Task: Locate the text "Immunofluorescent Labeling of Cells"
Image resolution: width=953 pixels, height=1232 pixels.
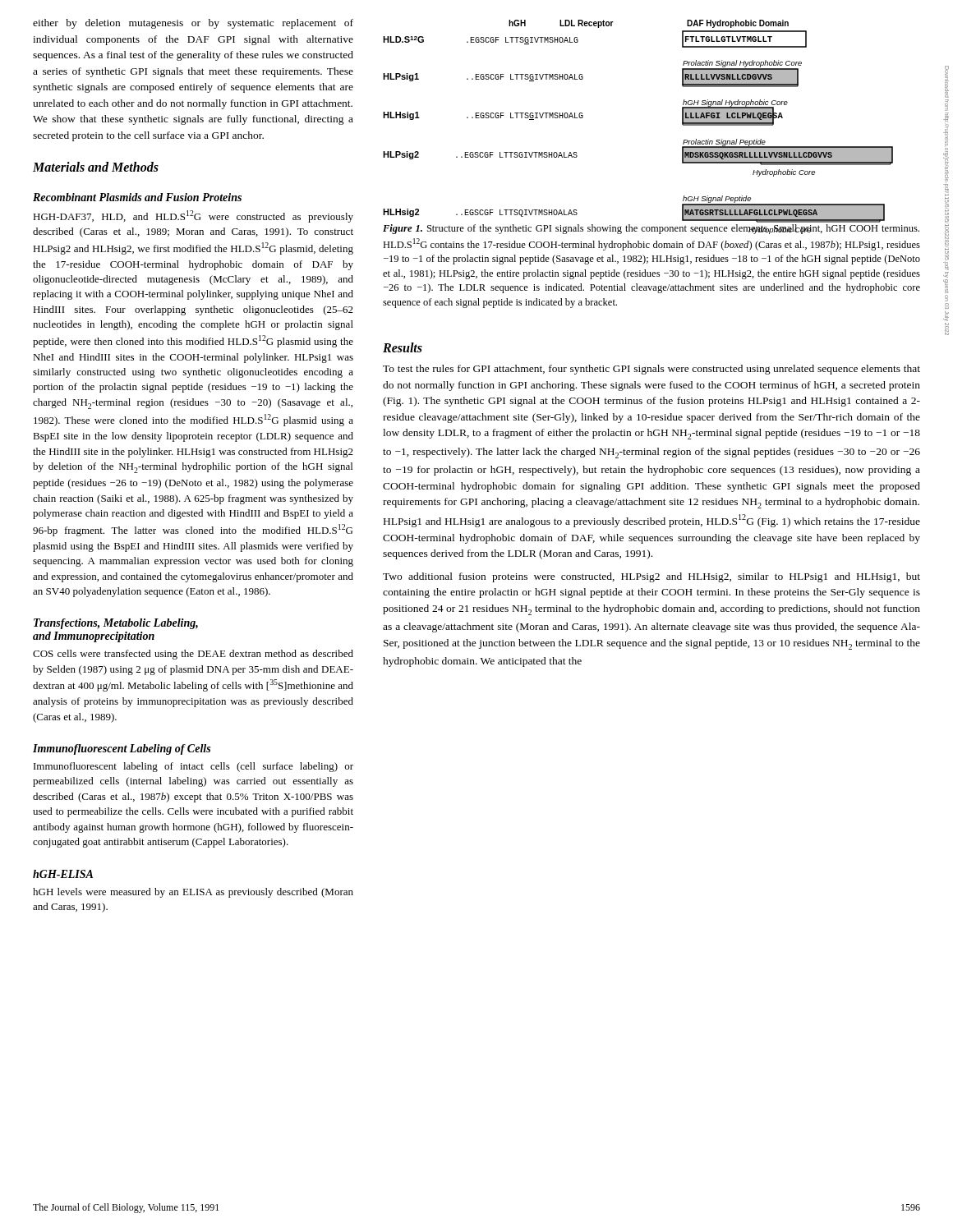Action: coord(122,749)
